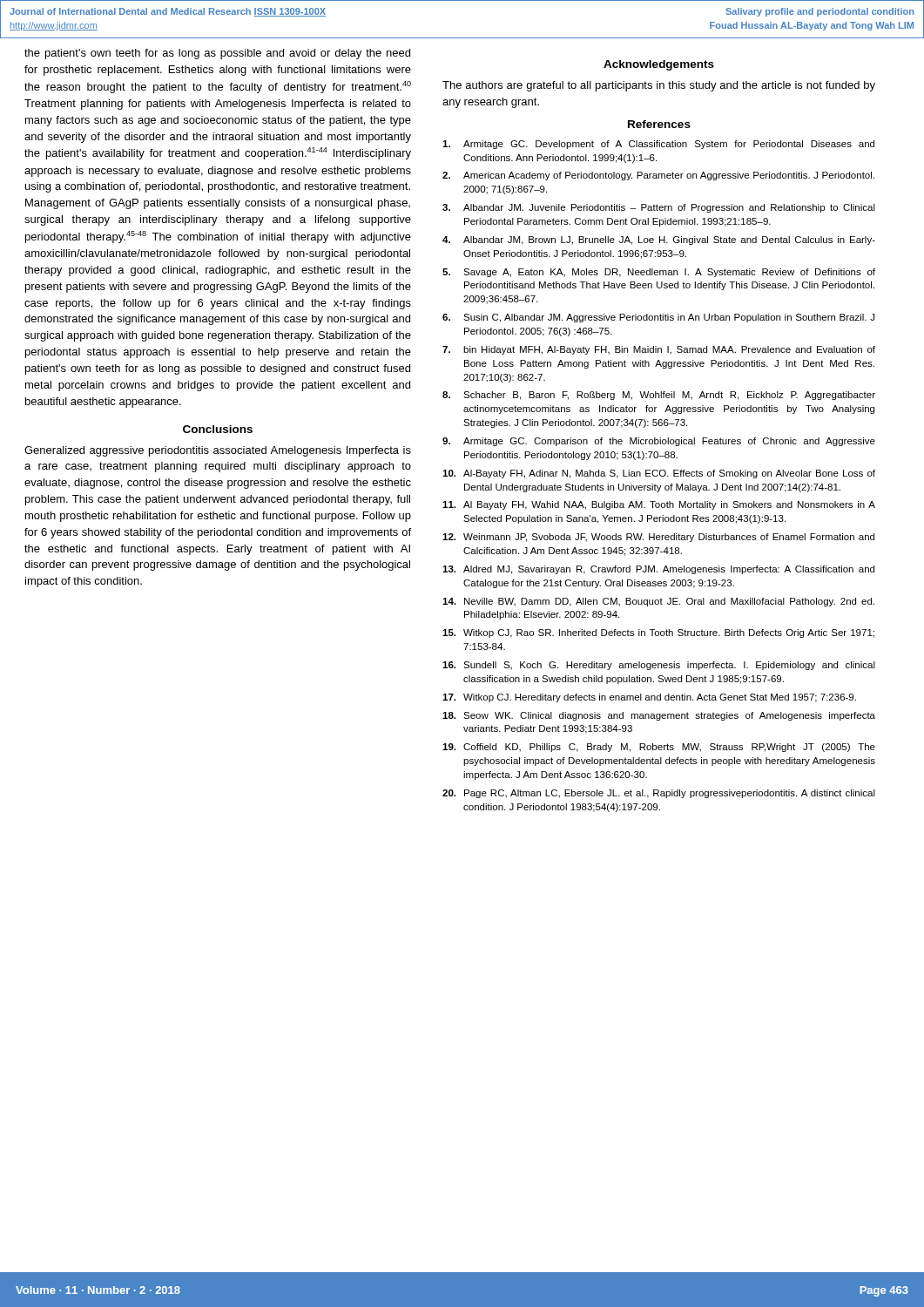Screen dimensions: 1307x924
Task: Locate the block of text that opens with "6.Susin C, Albandar JM. Aggressive Periodontitis in An"
Action: [659, 325]
